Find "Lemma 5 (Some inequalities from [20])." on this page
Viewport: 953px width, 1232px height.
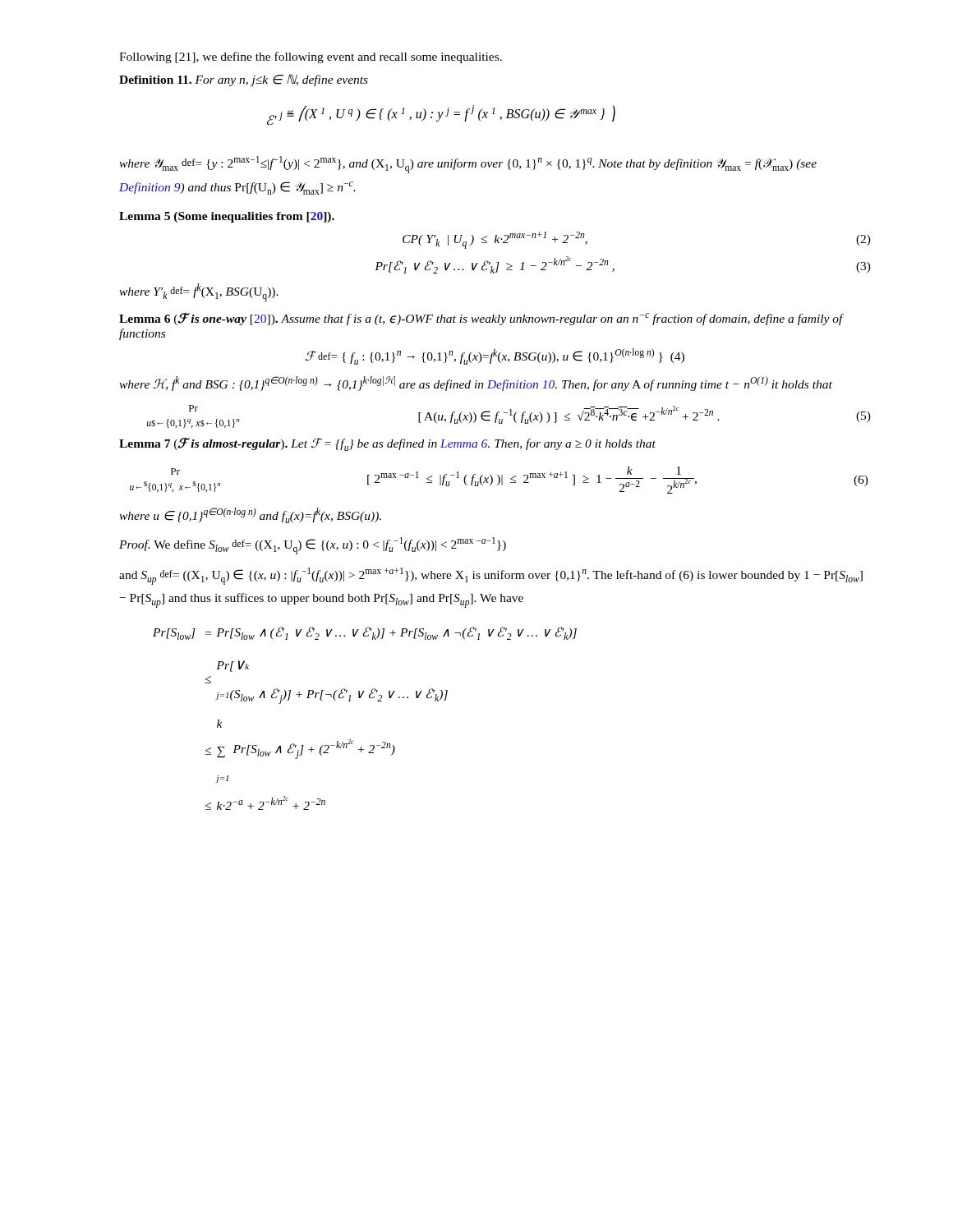[x=227, y=215]
